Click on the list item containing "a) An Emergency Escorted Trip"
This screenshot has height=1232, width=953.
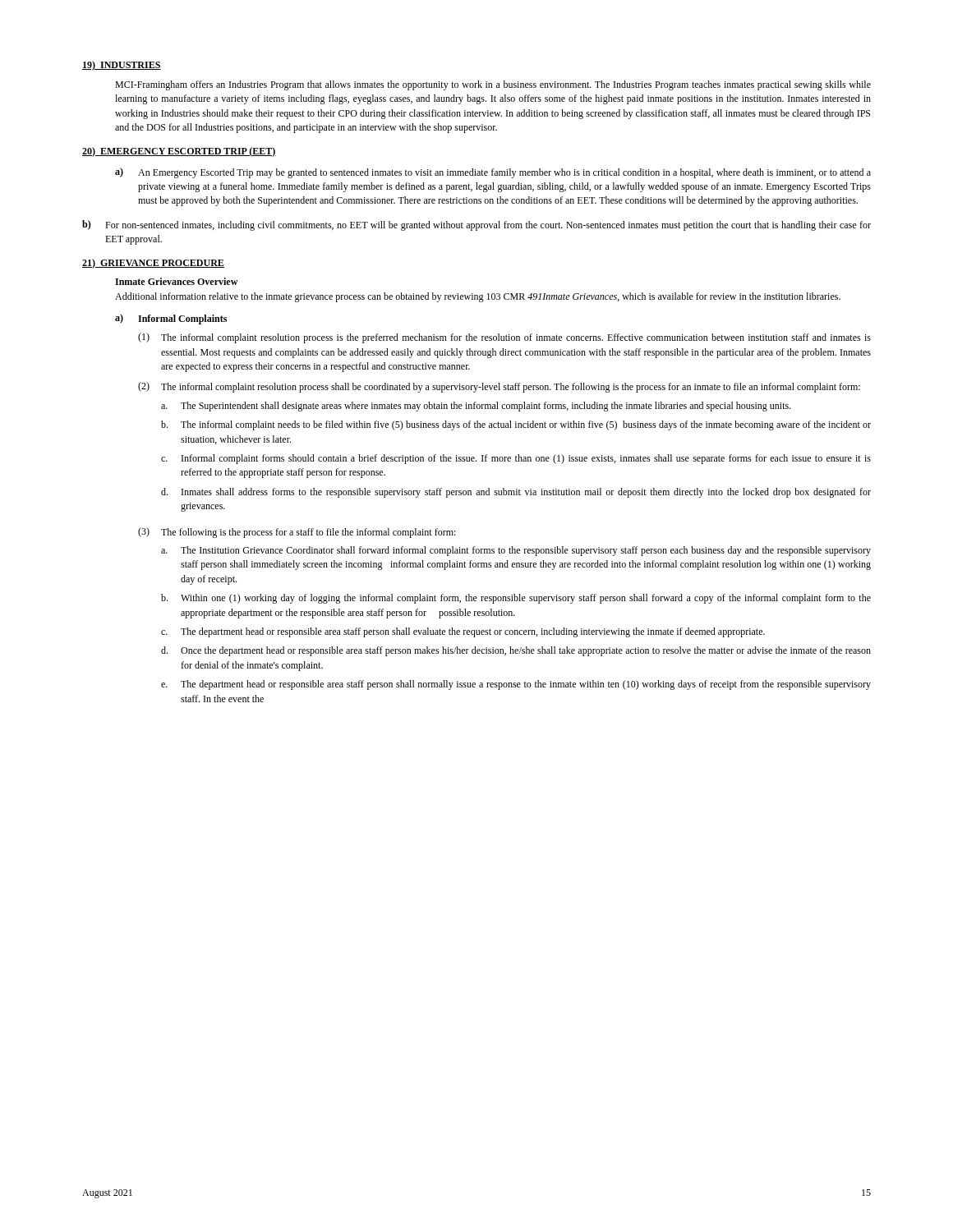[x=493, y=187]
